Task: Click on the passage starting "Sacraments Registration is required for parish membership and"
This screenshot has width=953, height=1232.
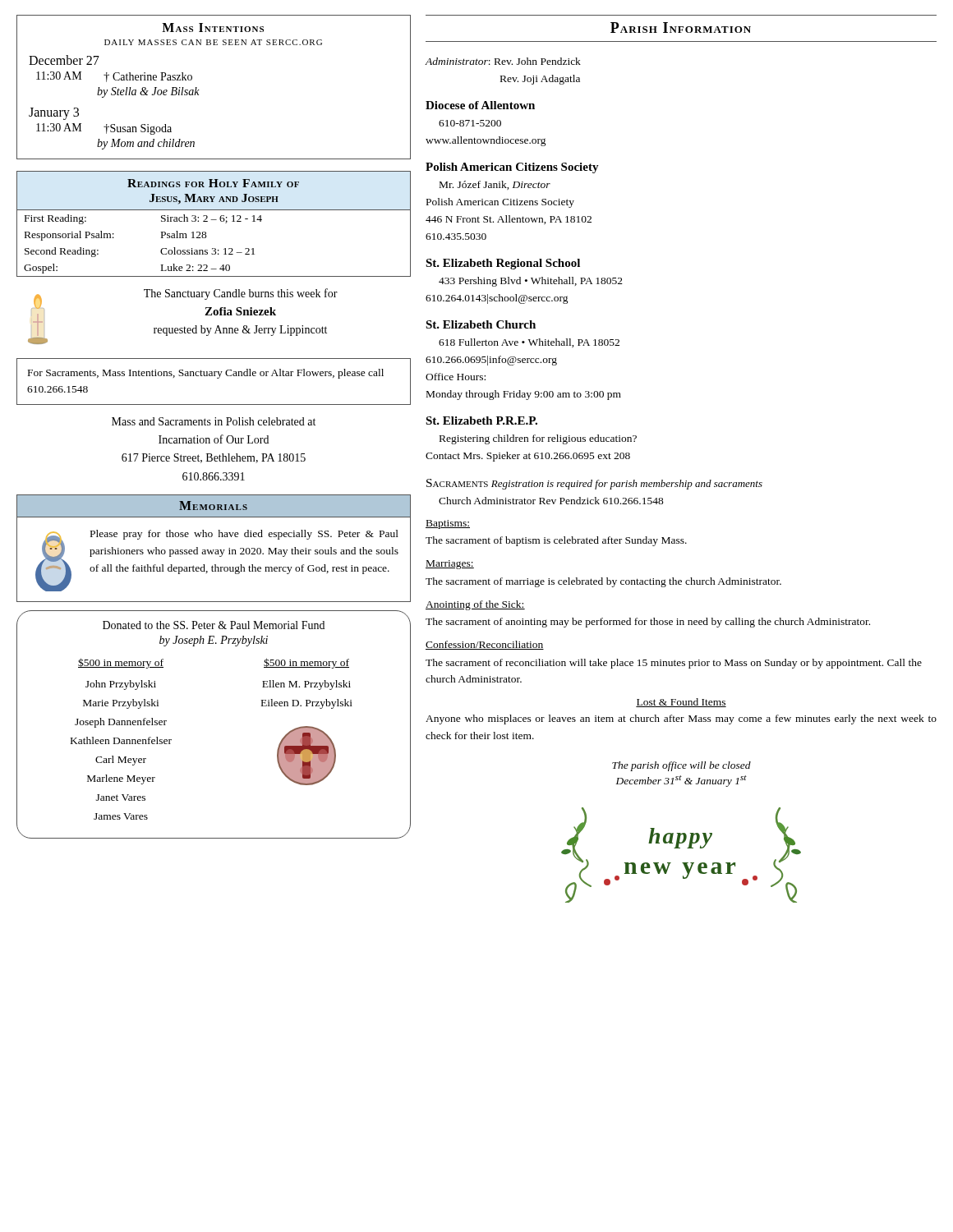Action: (594, 491)
